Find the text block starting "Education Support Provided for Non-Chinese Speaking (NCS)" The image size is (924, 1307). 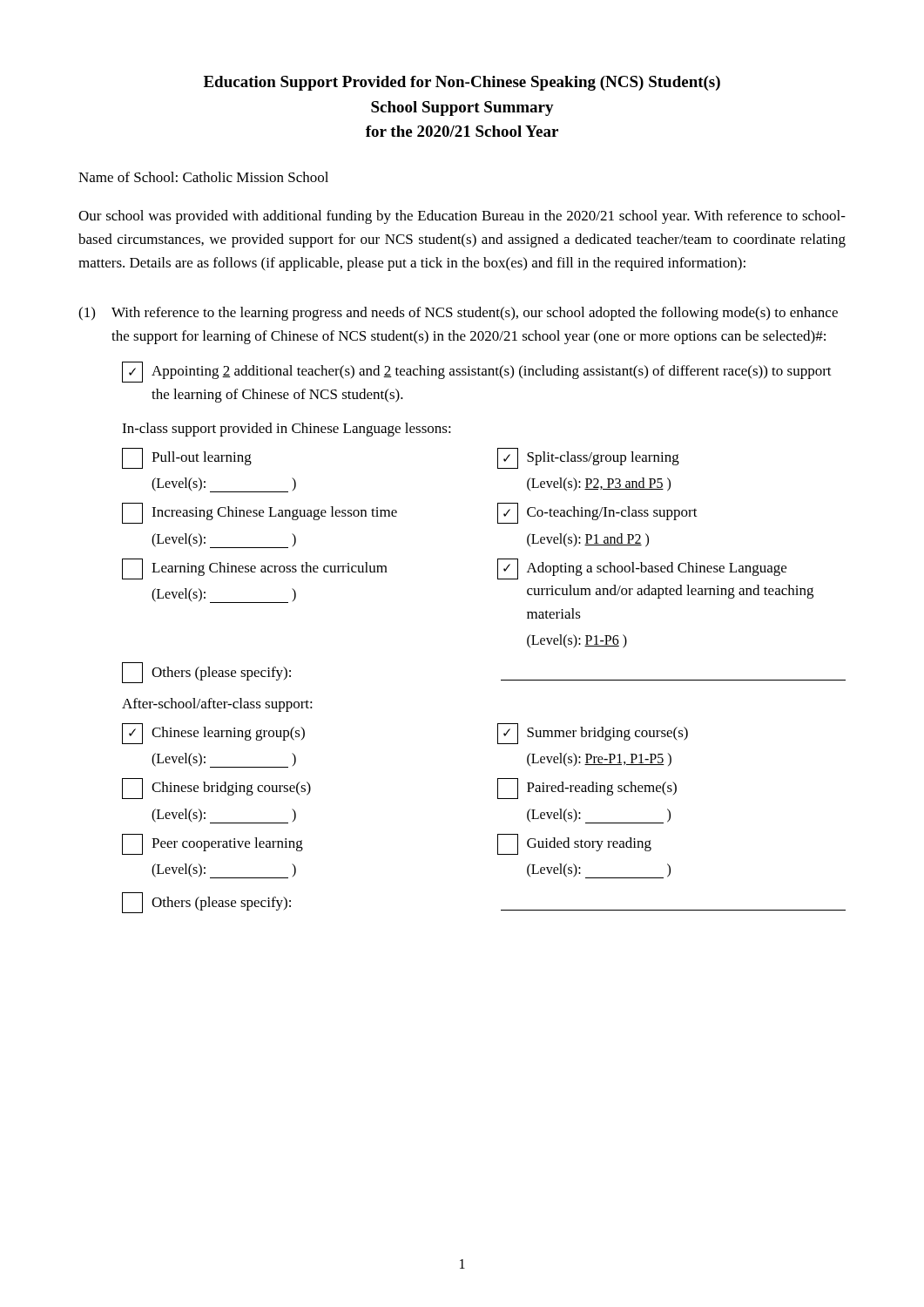pyautogui.click(x=462, y=107)
